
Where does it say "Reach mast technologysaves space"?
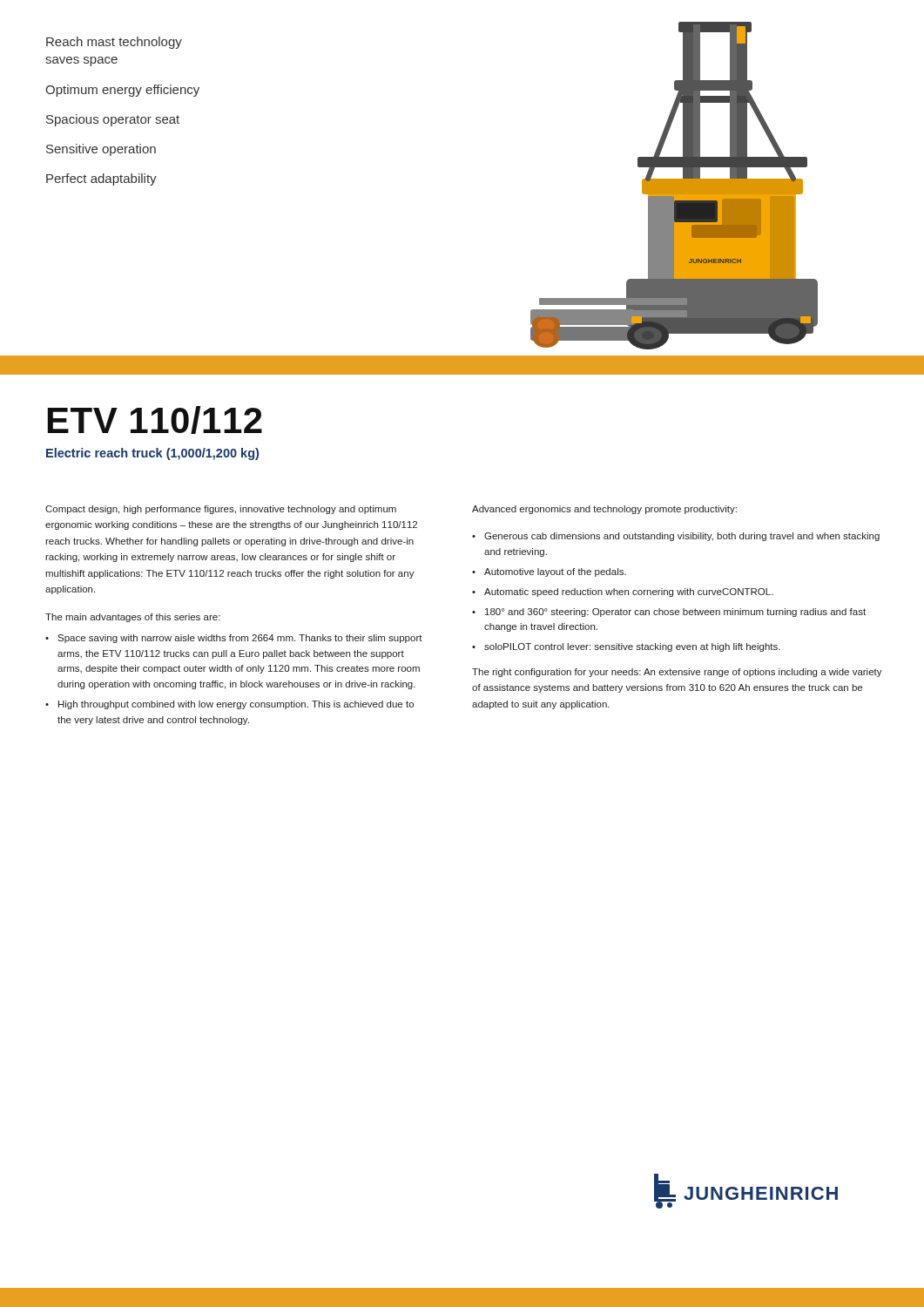click(114, 50)
